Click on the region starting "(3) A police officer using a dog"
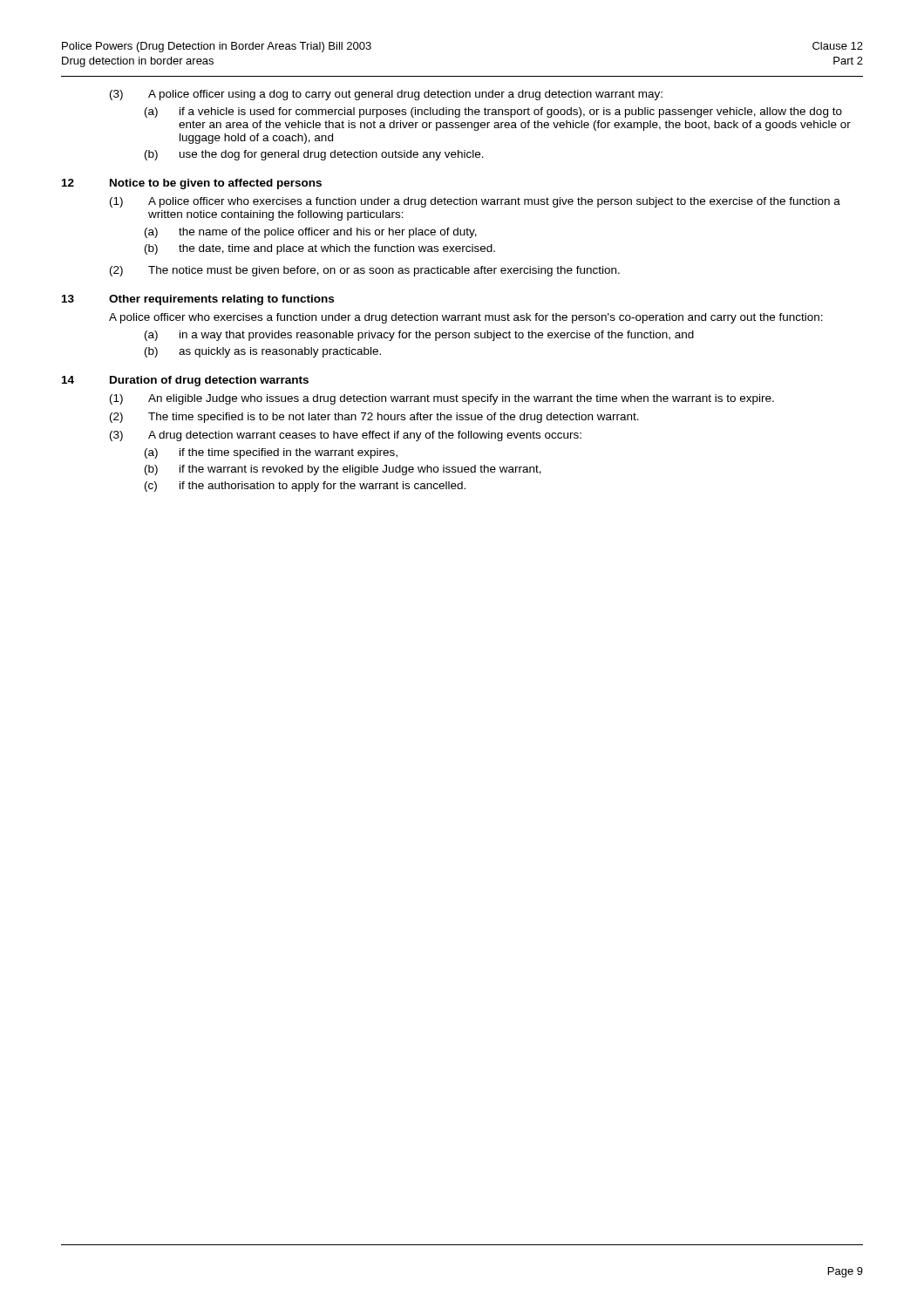This screenshot has height=1308, width=924. (486, 94)
